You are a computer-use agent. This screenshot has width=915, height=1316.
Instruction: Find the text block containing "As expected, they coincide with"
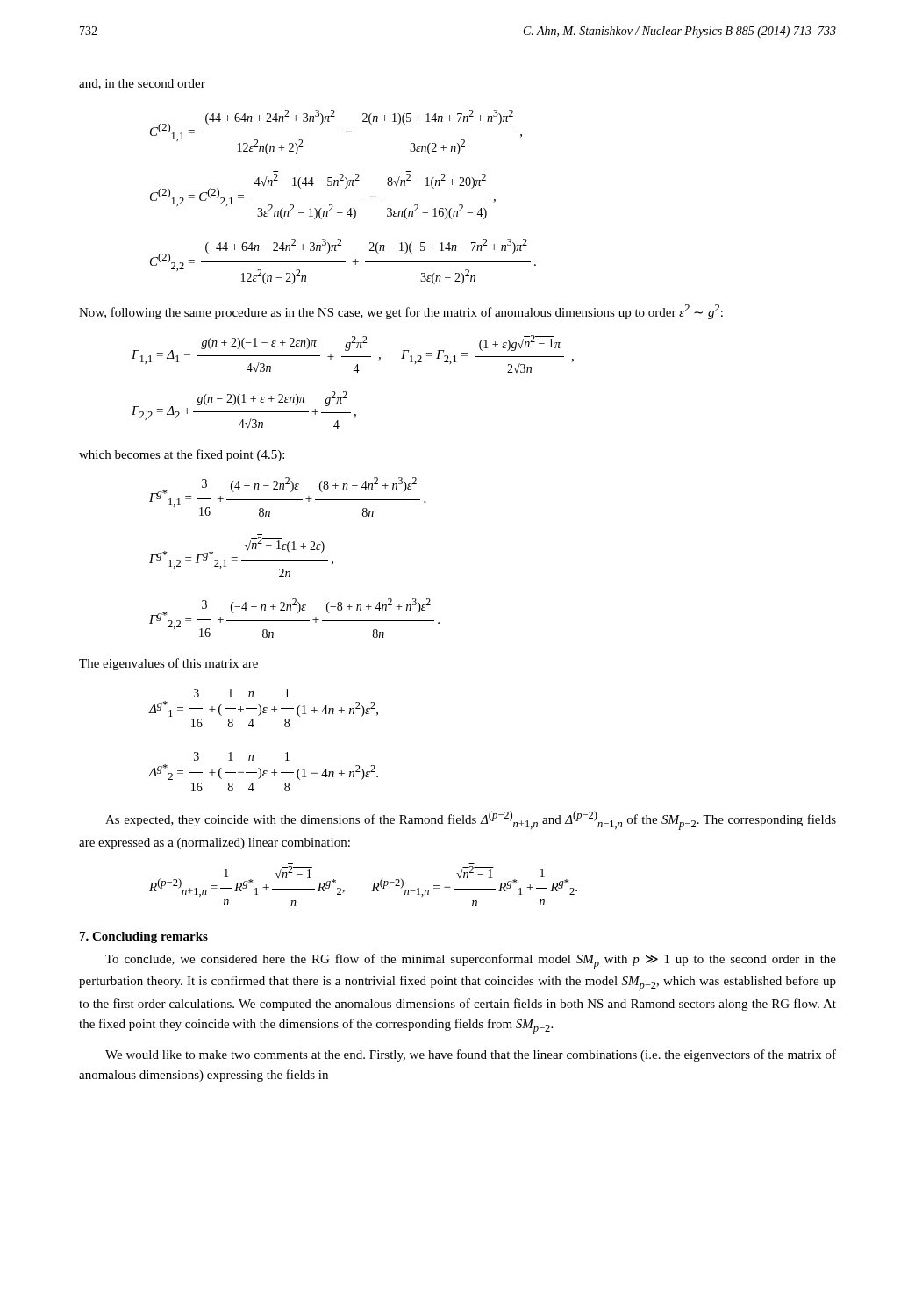click(x=458, y=830)
